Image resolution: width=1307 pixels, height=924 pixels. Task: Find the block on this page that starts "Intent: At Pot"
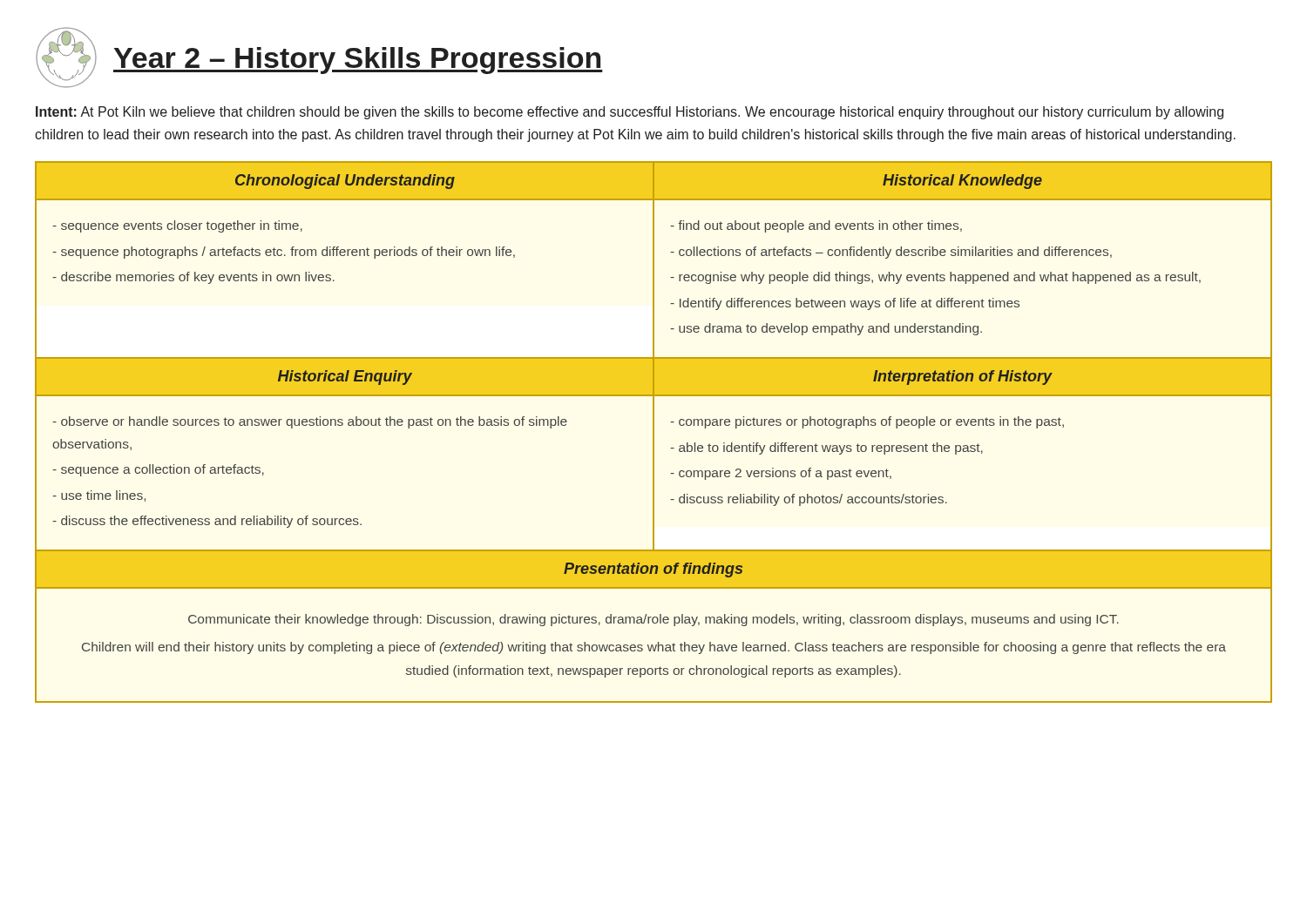tap(636, 123)
